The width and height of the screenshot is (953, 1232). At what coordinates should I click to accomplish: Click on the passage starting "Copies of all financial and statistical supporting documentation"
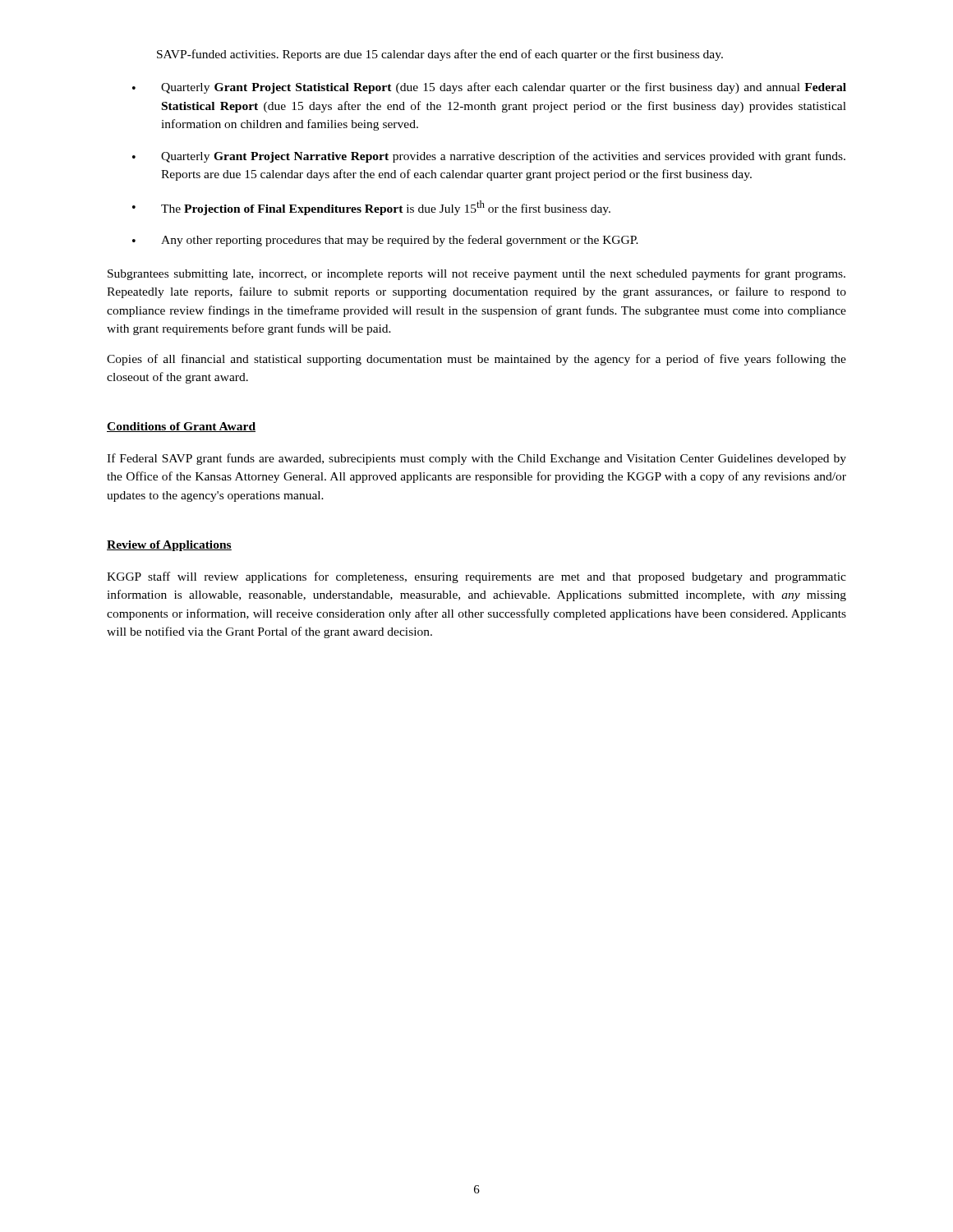pyautogui.click(x=476, y=367)
